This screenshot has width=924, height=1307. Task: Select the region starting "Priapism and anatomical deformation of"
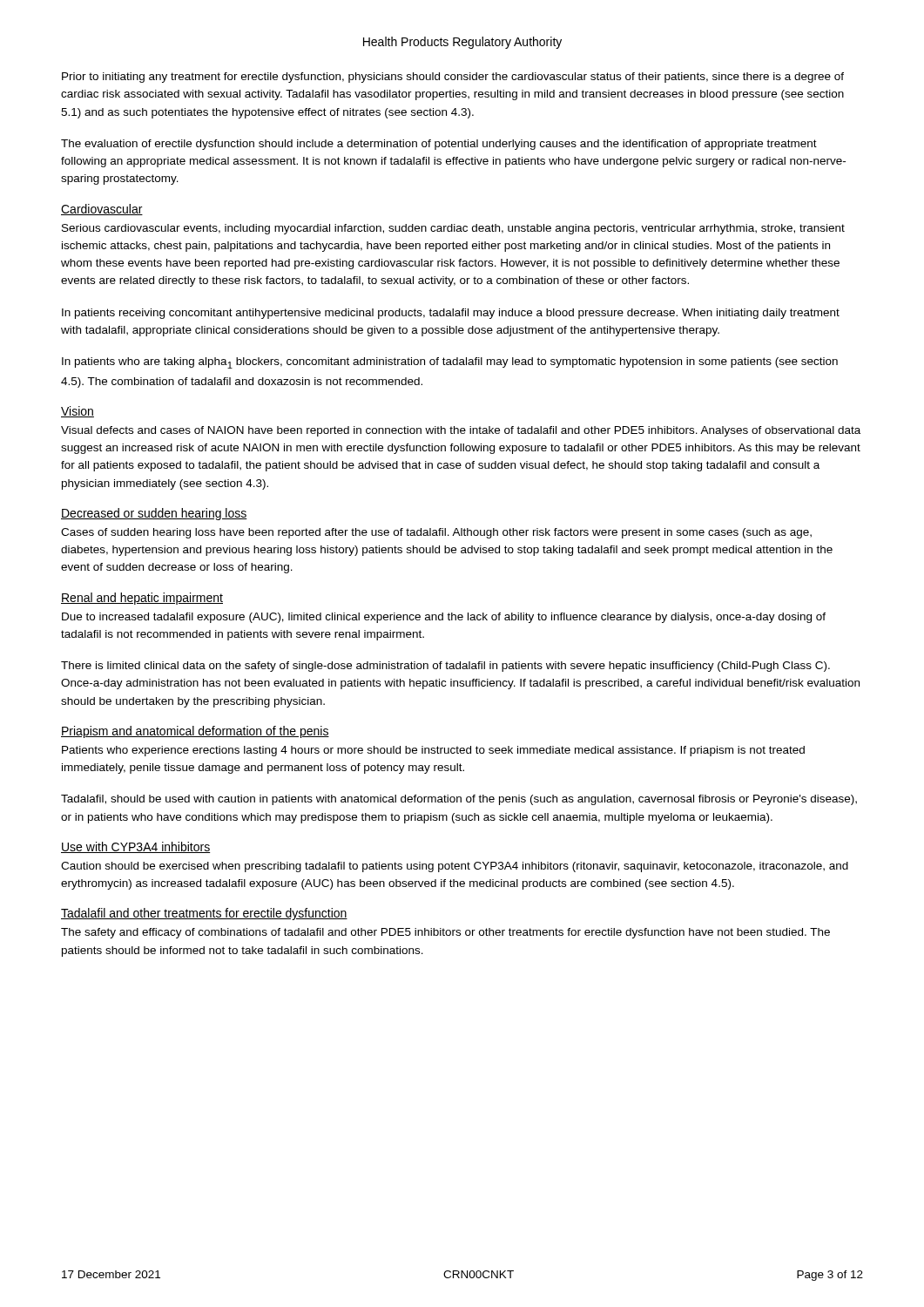click(x=195, y=731)
